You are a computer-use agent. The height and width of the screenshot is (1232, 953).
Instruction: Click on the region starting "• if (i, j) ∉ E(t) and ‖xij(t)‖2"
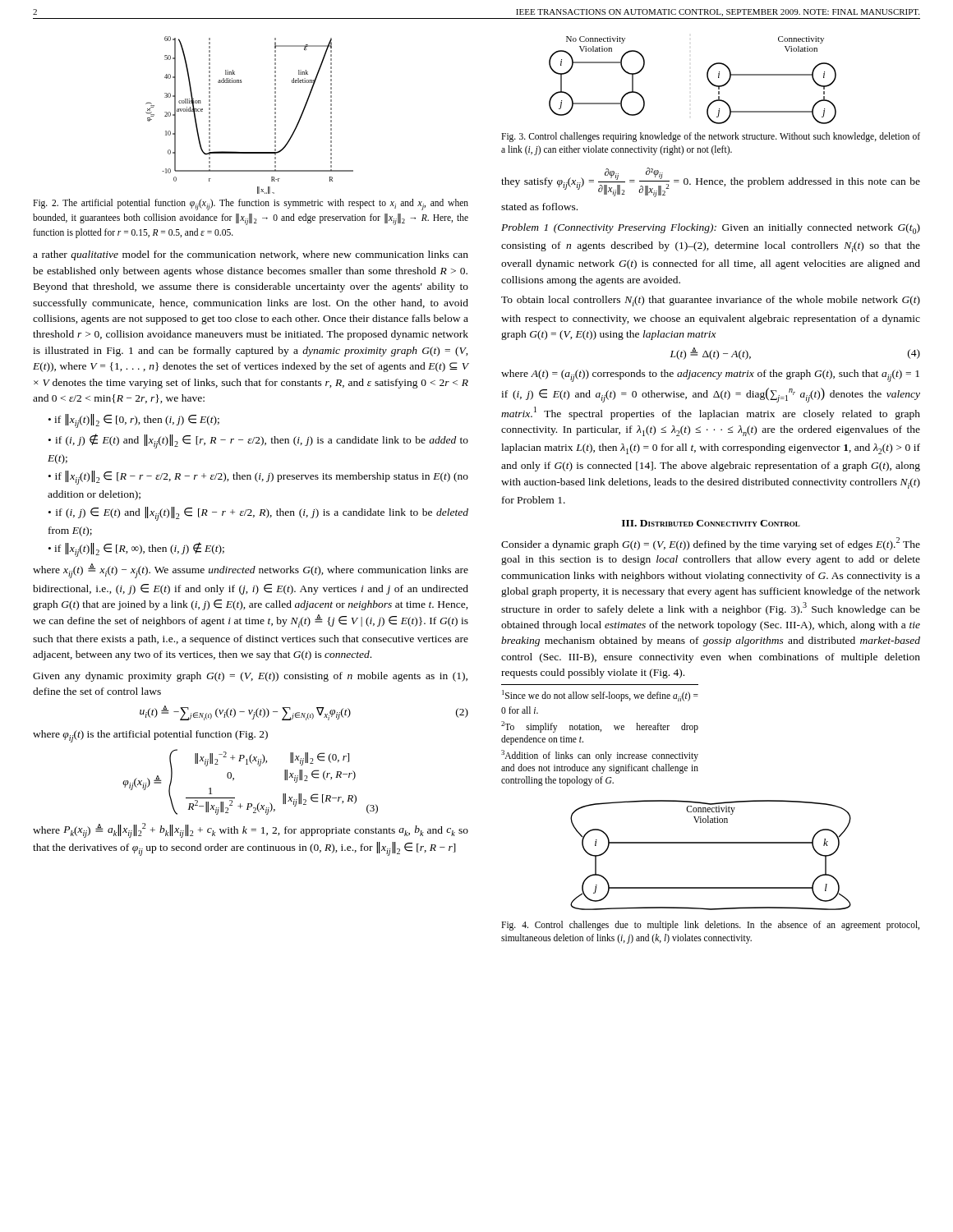(258, 449)
